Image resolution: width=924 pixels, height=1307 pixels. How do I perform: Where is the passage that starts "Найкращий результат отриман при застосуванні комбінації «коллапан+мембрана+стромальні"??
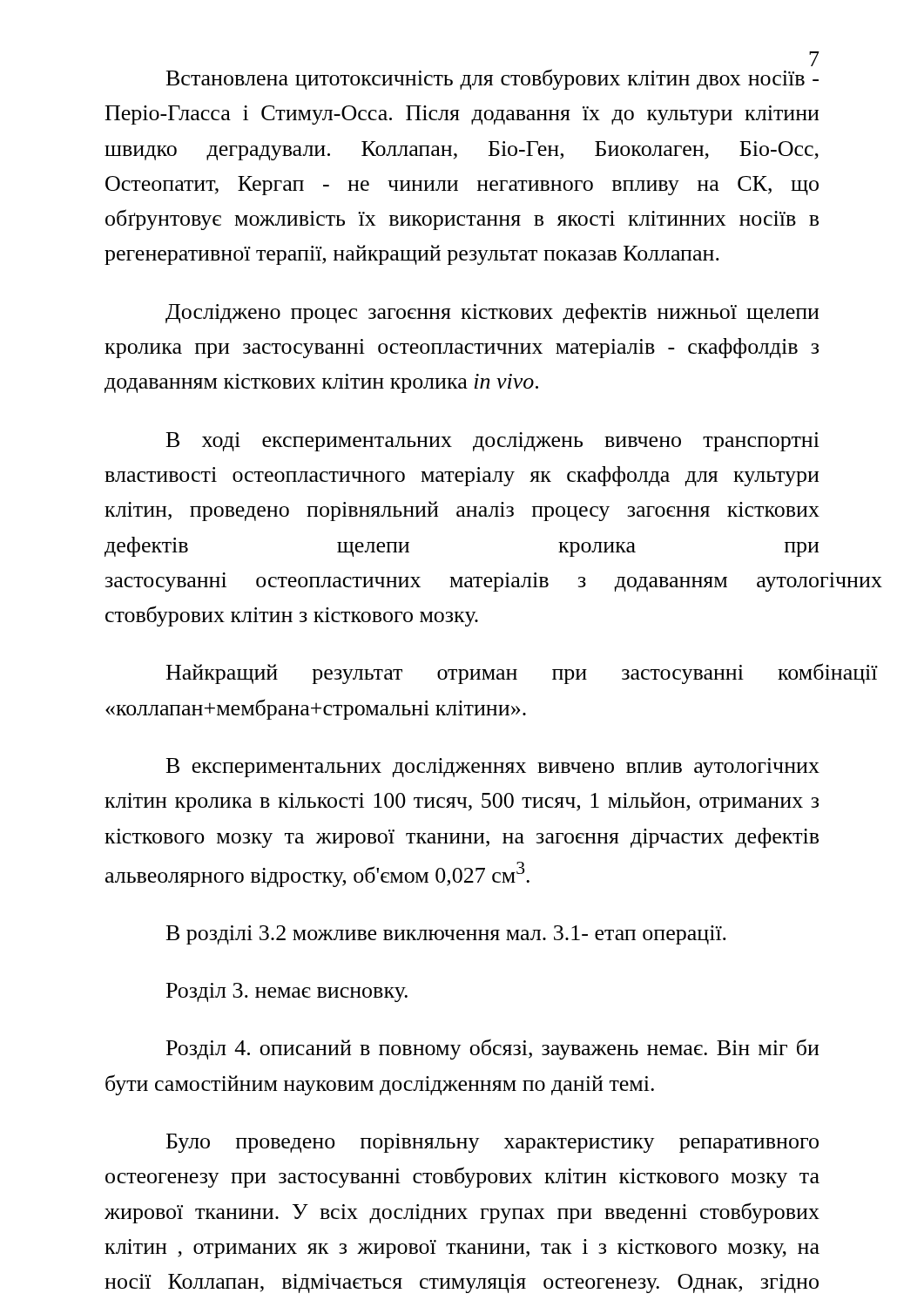(462, 690)
